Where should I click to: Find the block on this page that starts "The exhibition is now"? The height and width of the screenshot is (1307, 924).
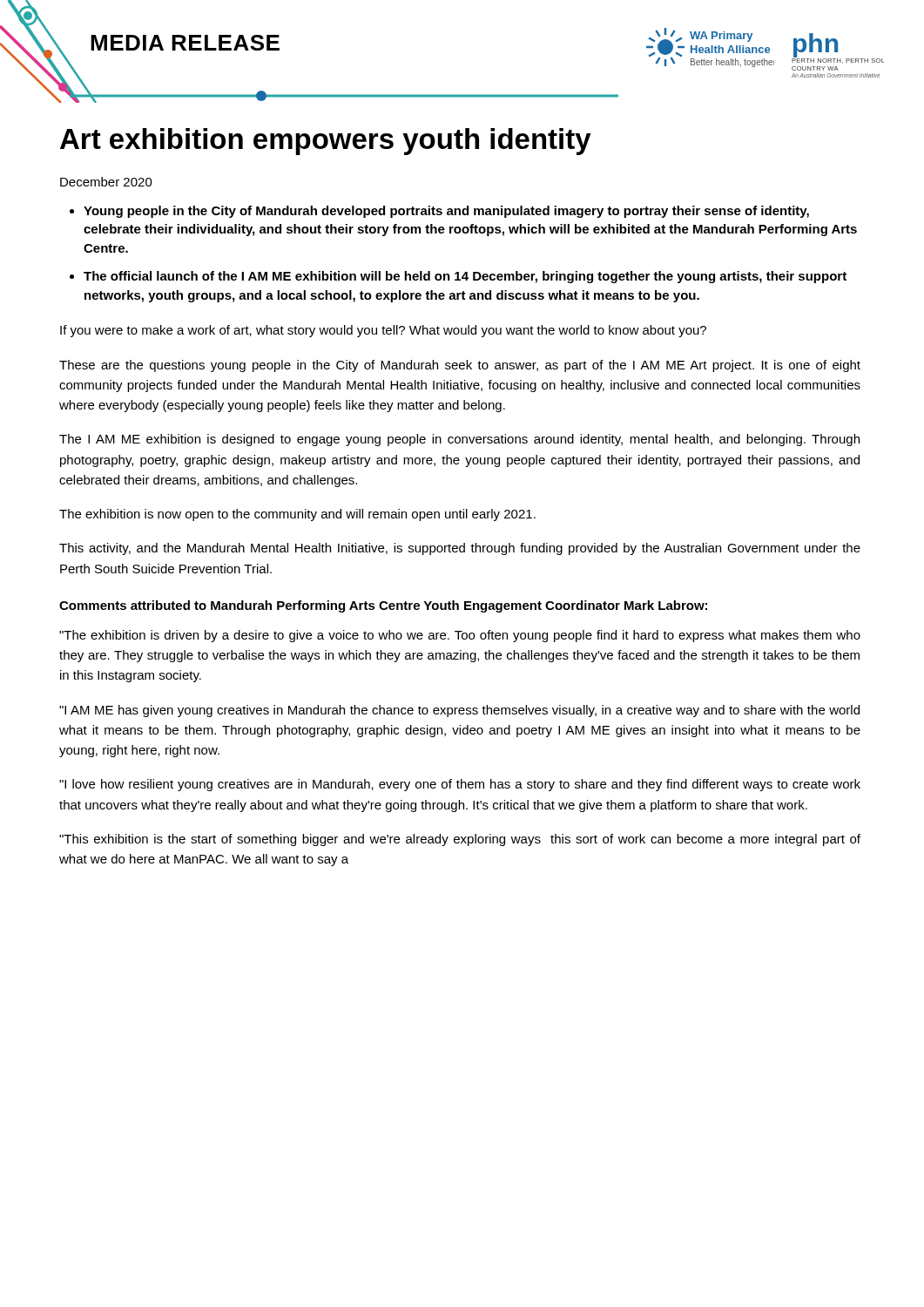tap(460, 514)
